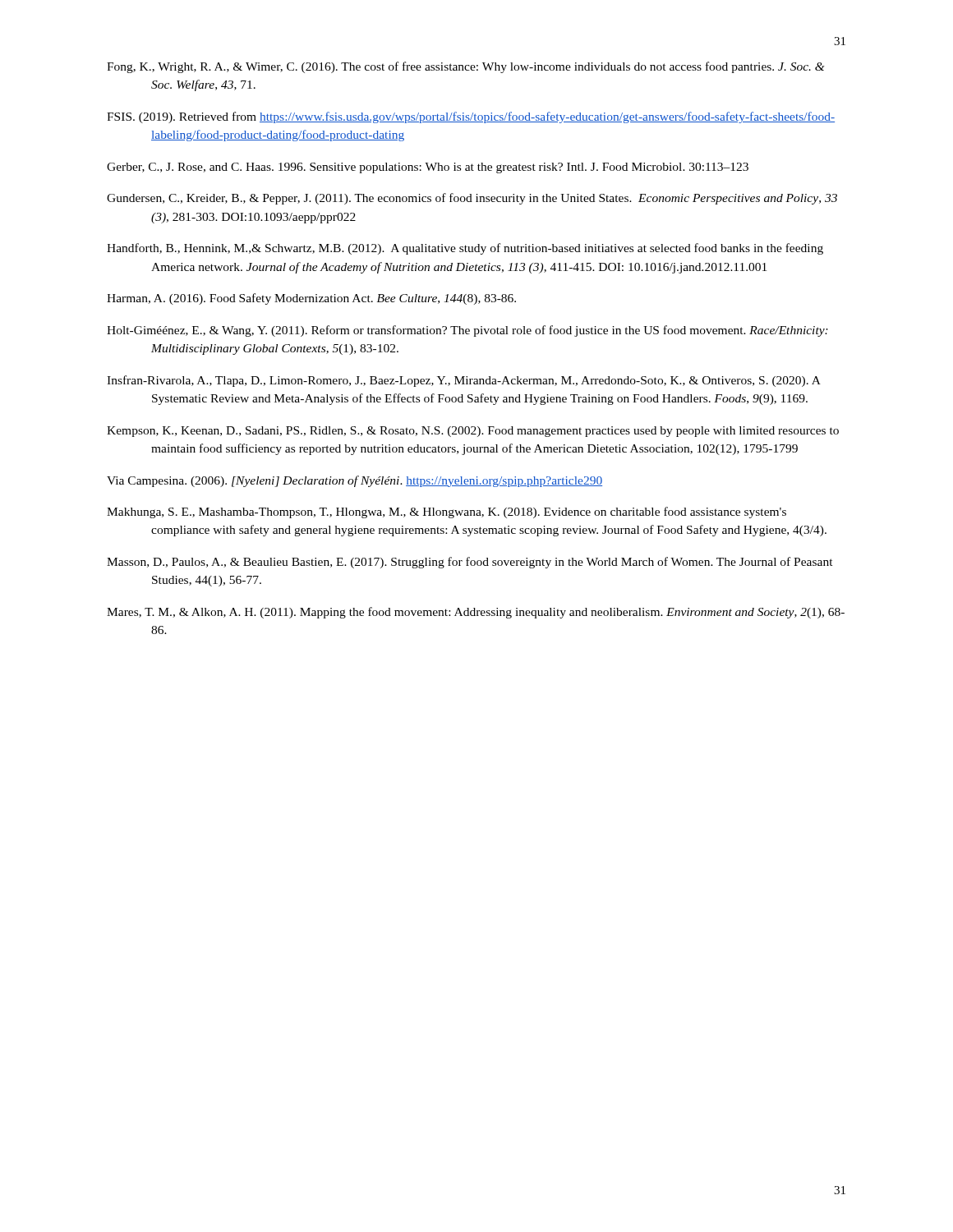Locate the list item with the text "Holt-Giméénez, E., & Wang, Y."
The height and width of the screenshot is (1232, 953).
(x=468, y=339)
